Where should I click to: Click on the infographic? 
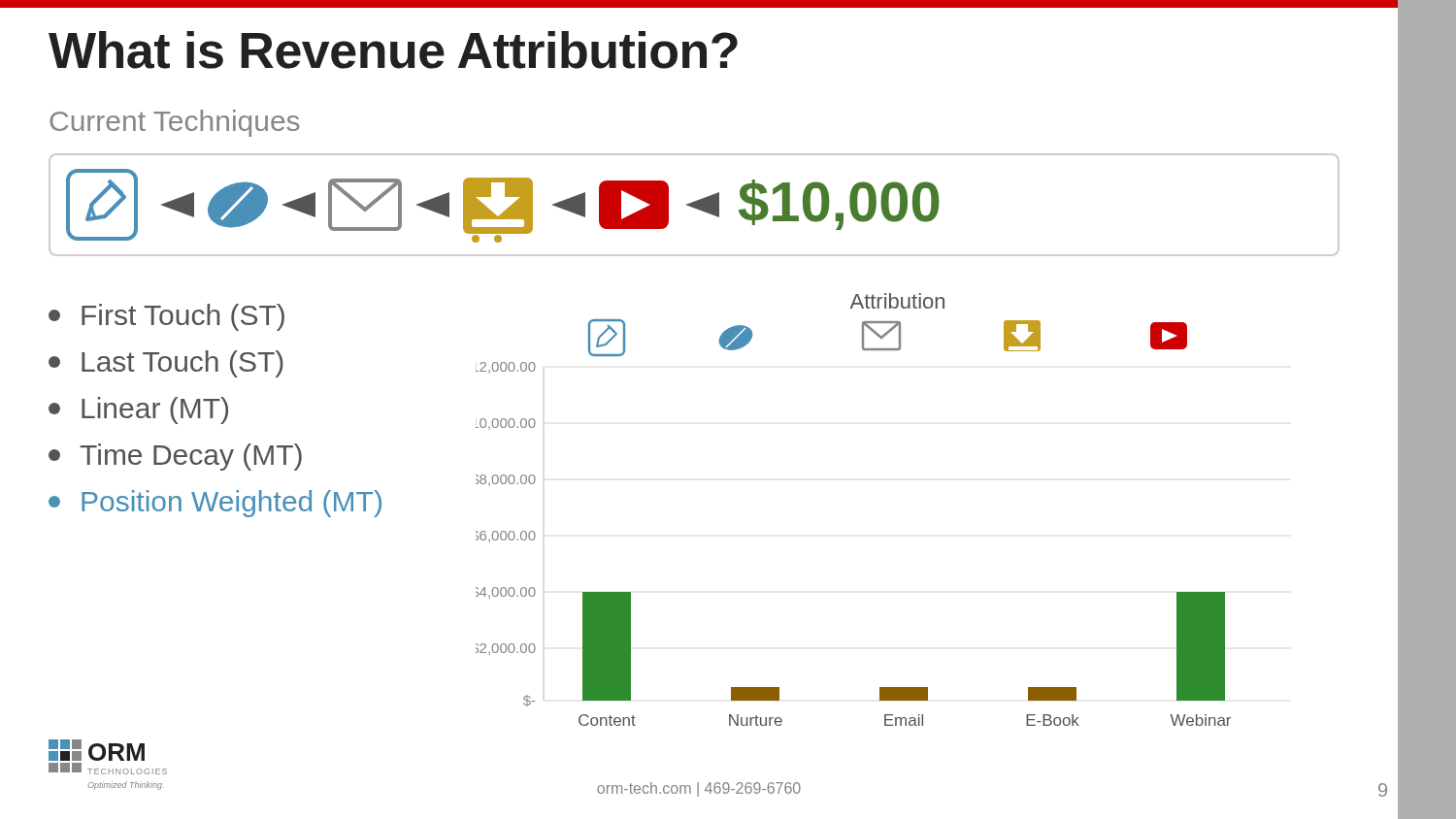[x=699, y=207]
